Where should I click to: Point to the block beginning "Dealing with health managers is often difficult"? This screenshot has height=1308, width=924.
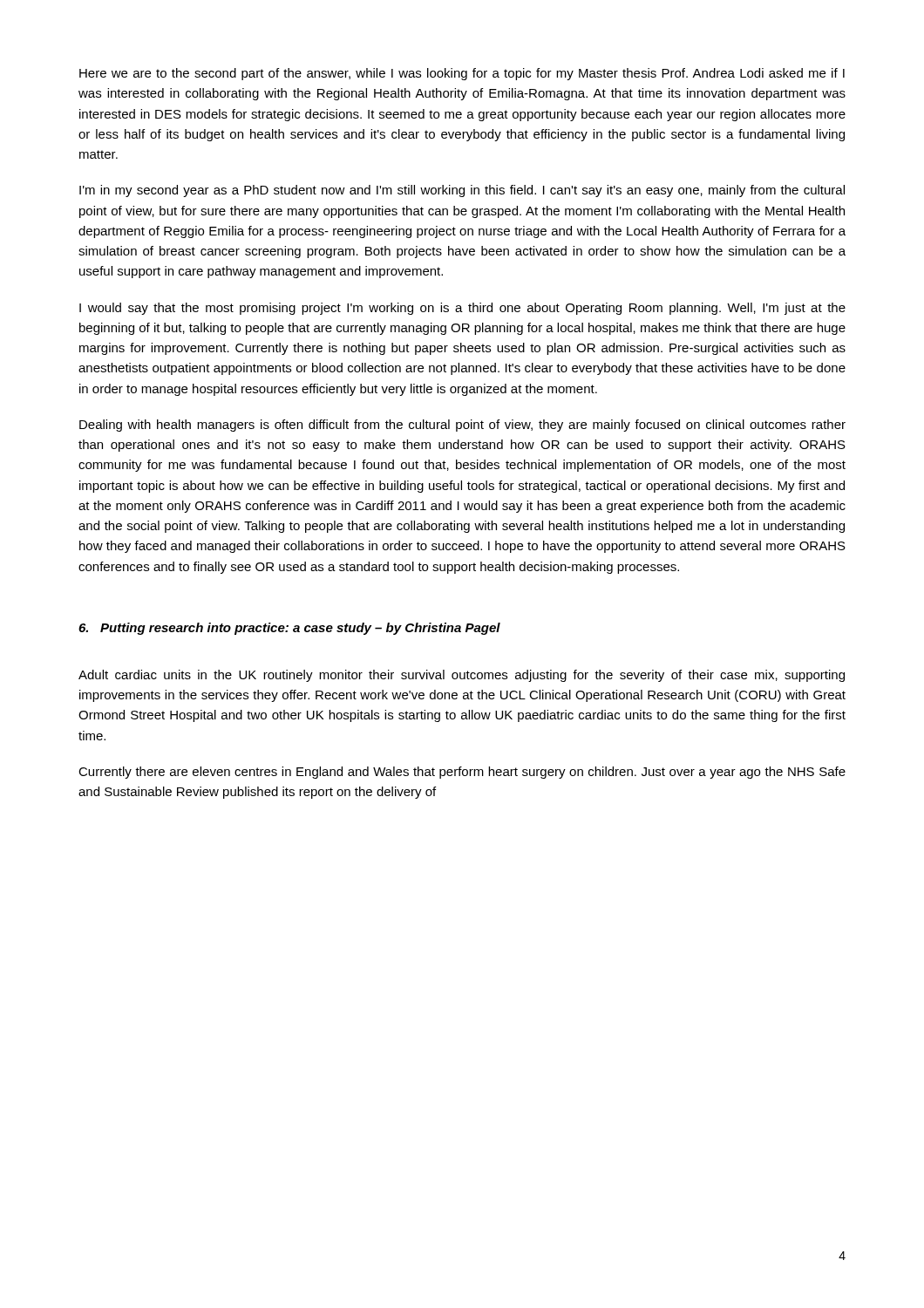pyautogui.click(x=462, y=495)
